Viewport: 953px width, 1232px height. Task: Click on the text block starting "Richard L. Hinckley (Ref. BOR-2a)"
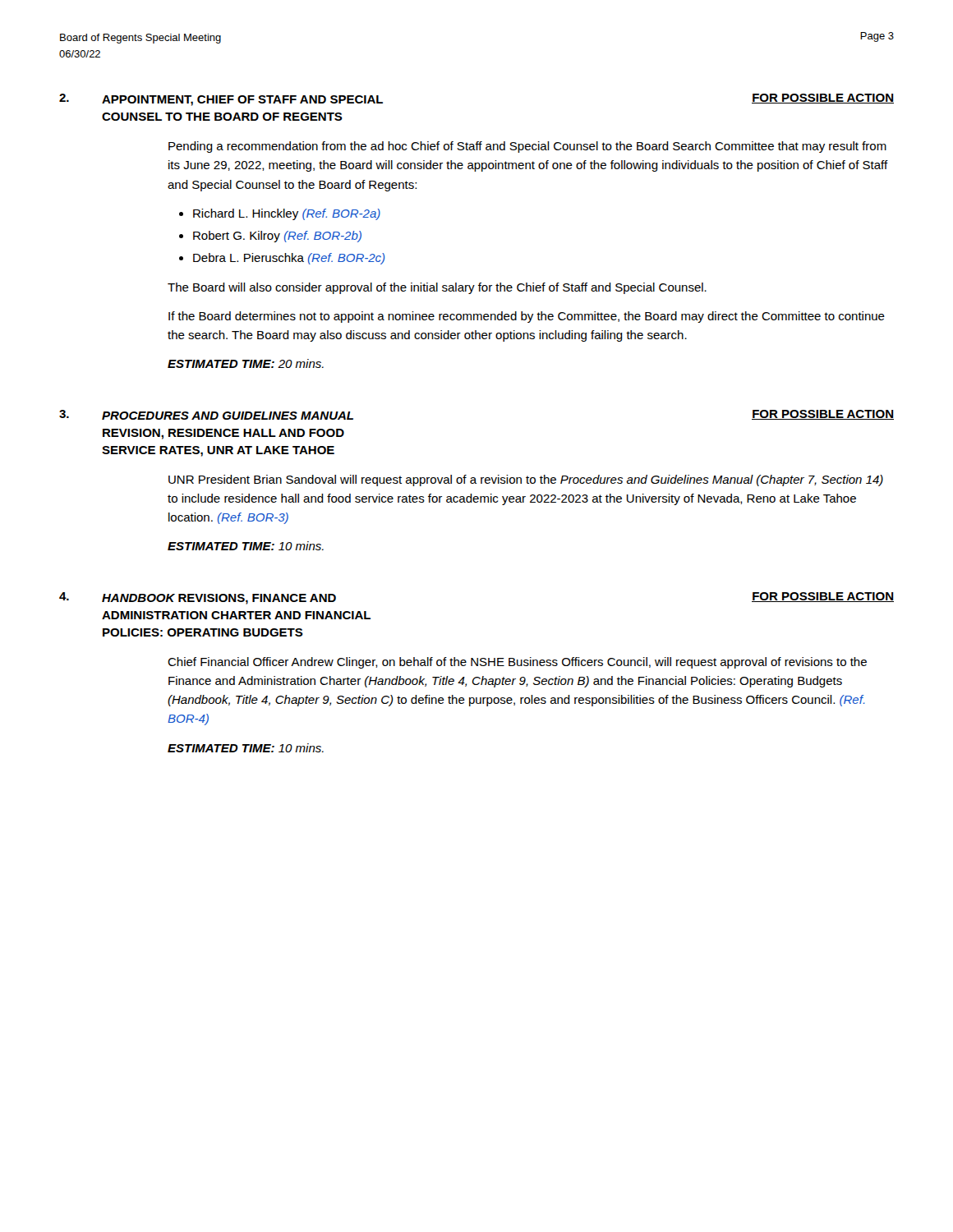coord(286,213)
